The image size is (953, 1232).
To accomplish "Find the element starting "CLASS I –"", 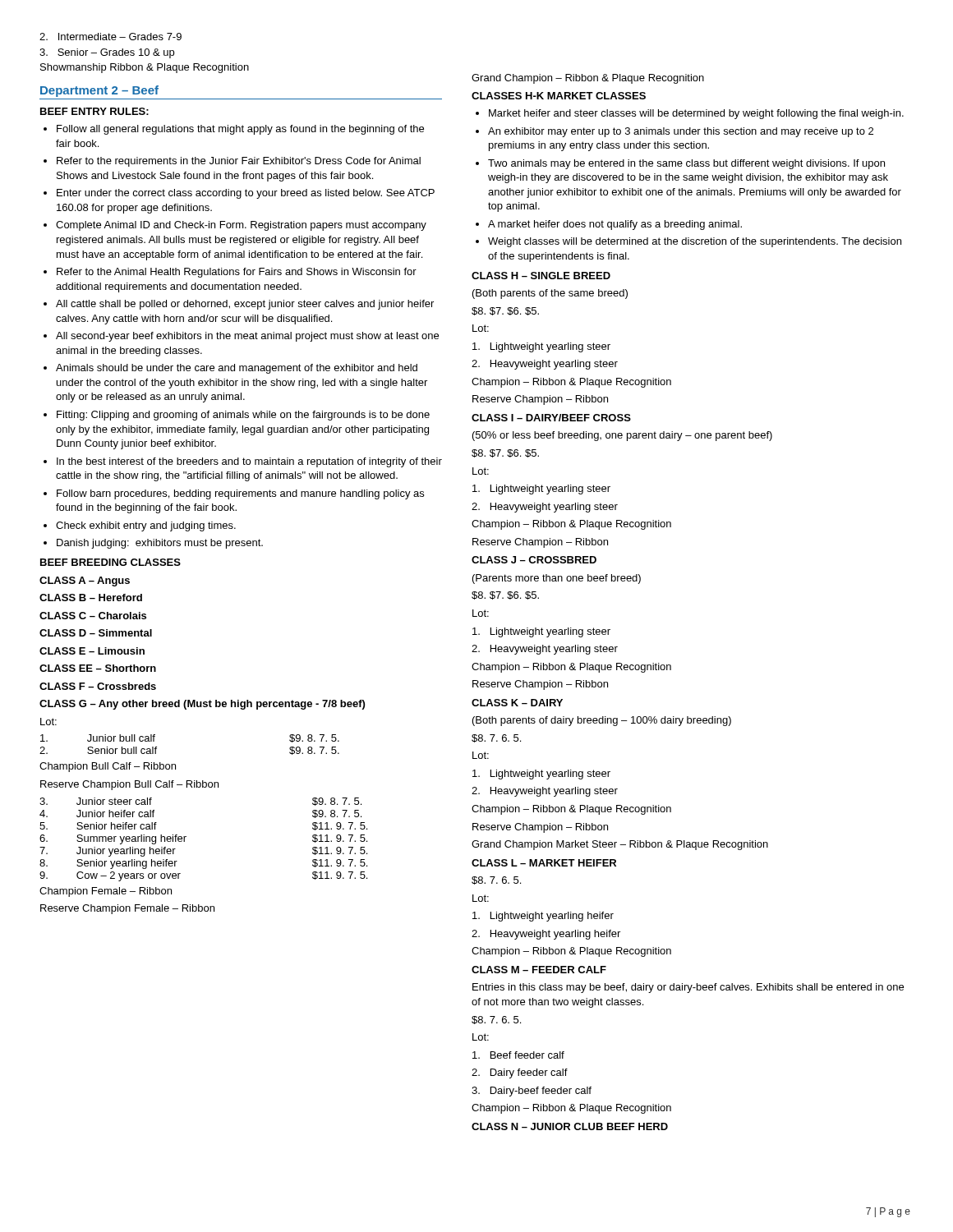I will (x=551, y=418).
